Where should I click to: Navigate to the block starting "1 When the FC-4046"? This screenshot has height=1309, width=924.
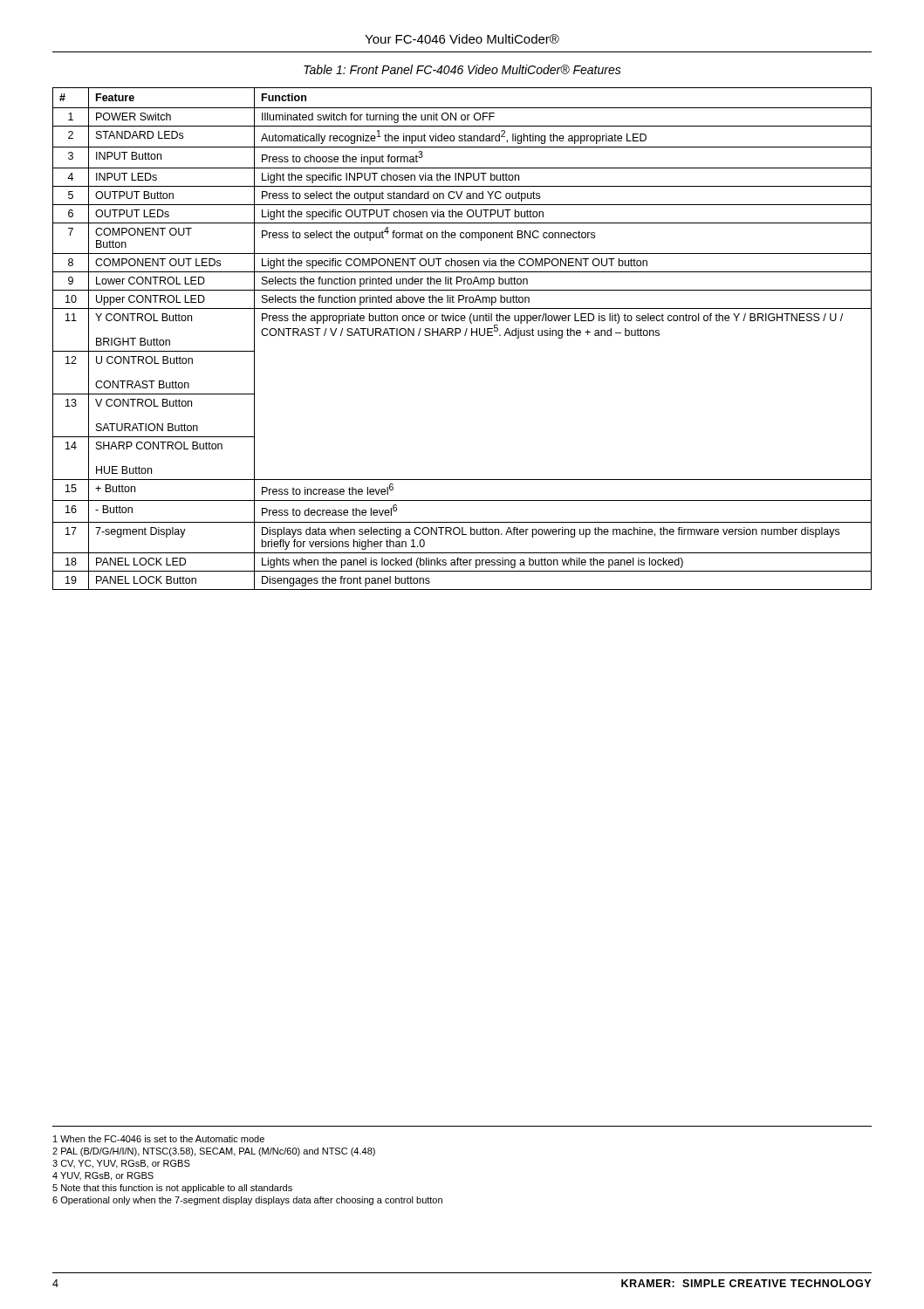tap(159, 1139)
